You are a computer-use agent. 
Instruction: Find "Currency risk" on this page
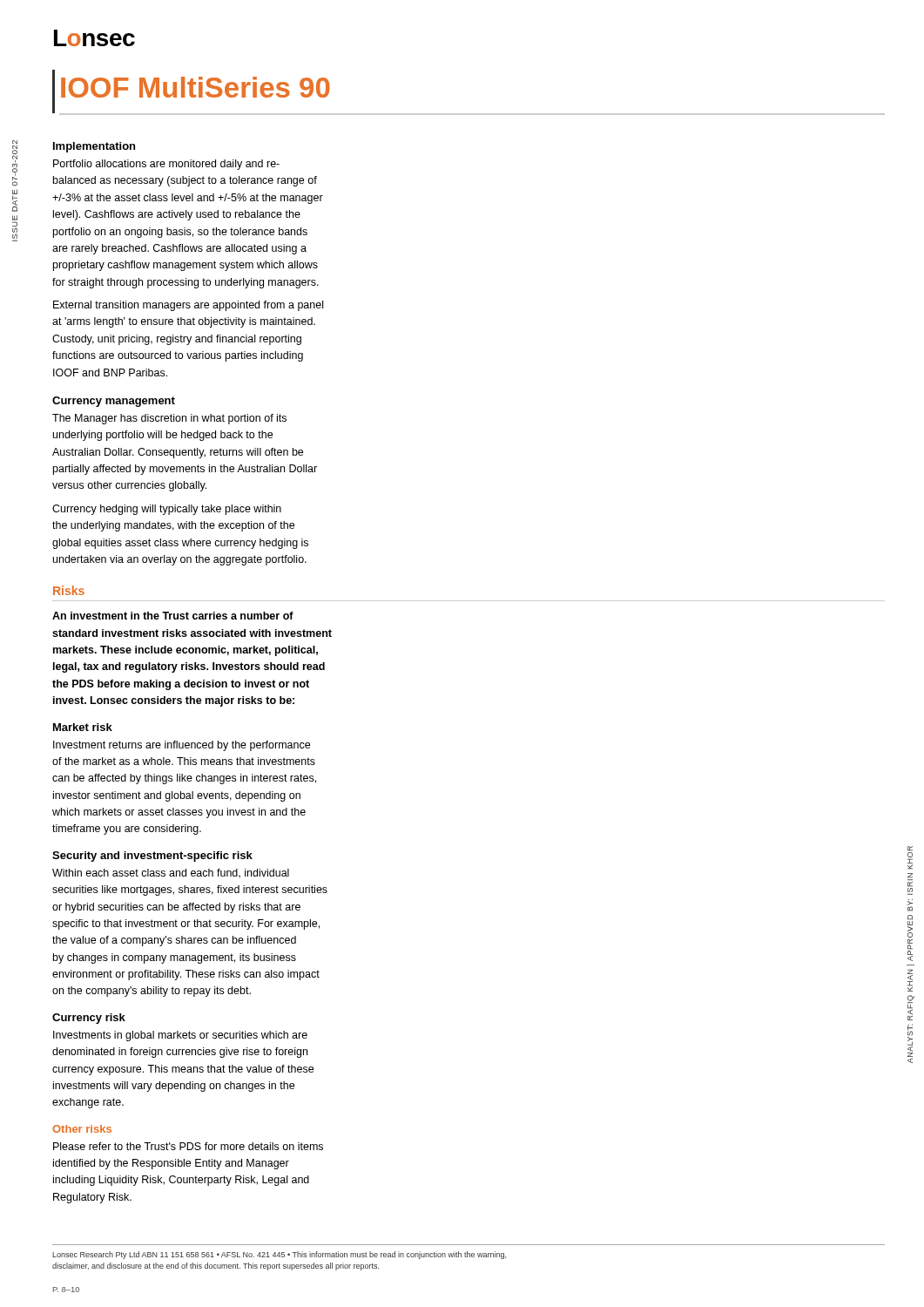click(x=89, y=1017)
